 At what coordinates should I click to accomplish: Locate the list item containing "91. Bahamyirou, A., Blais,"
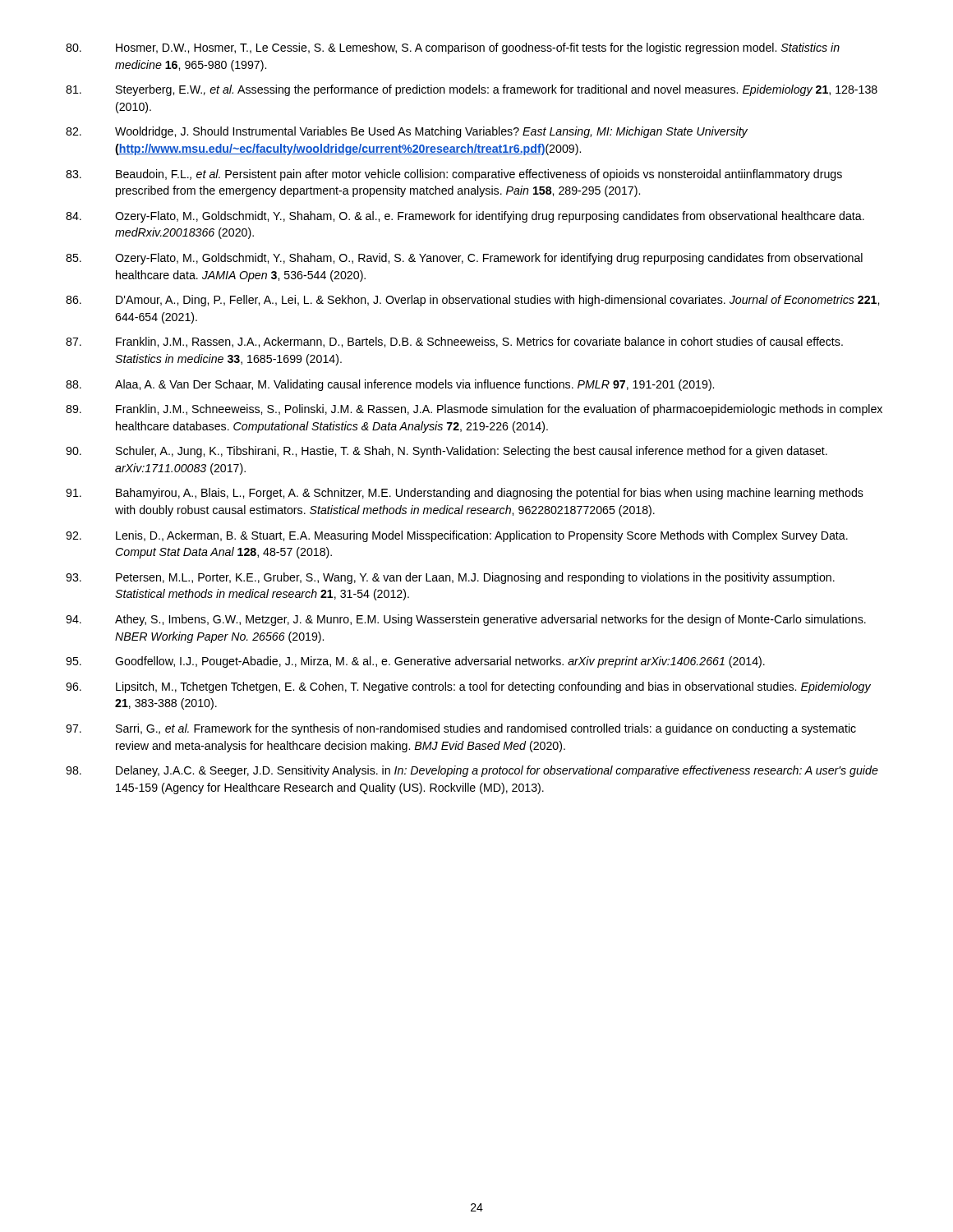(476, 502)
